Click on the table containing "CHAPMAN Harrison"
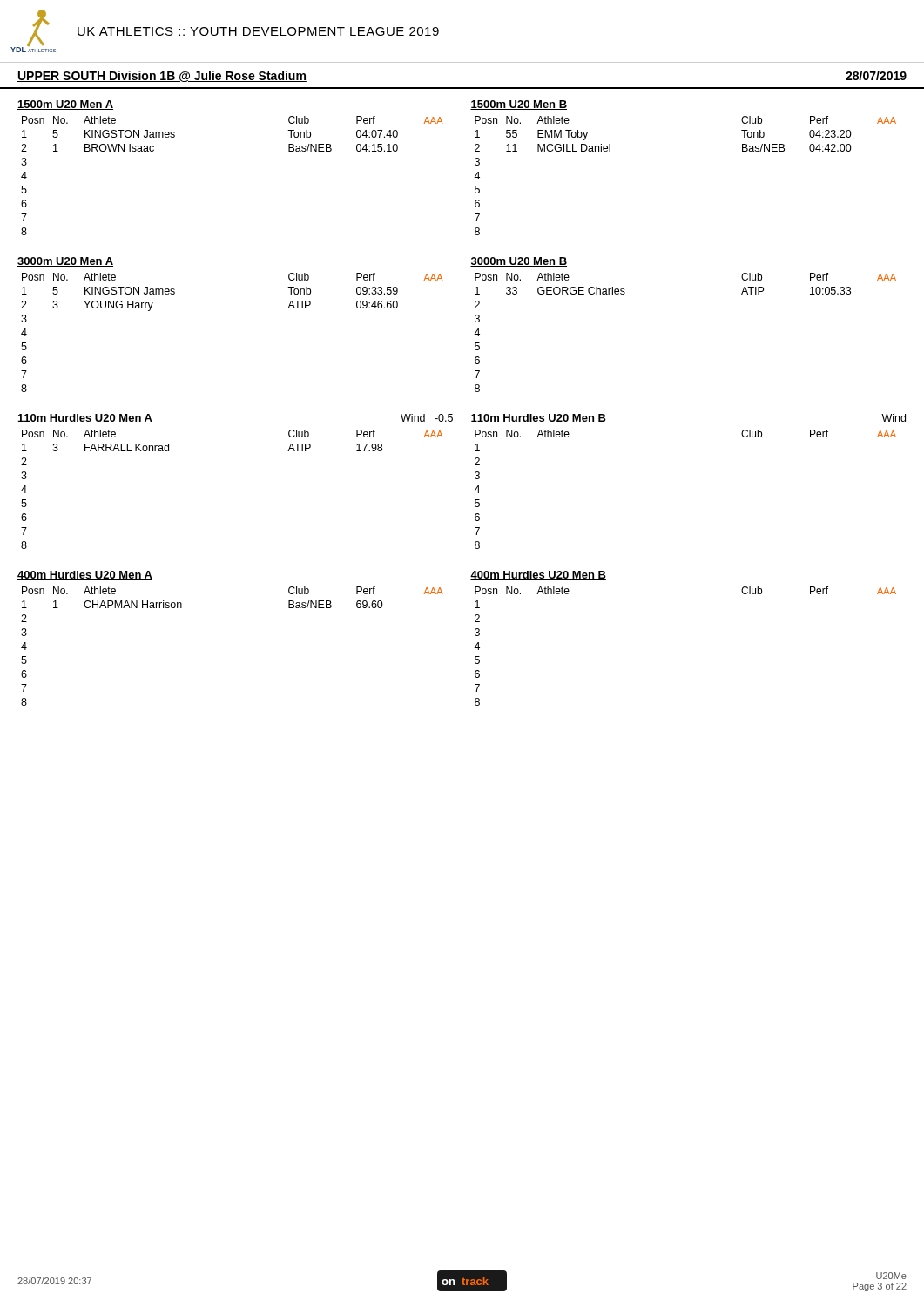The height and width of the screenshot is (1307, 924). [235, 647]
